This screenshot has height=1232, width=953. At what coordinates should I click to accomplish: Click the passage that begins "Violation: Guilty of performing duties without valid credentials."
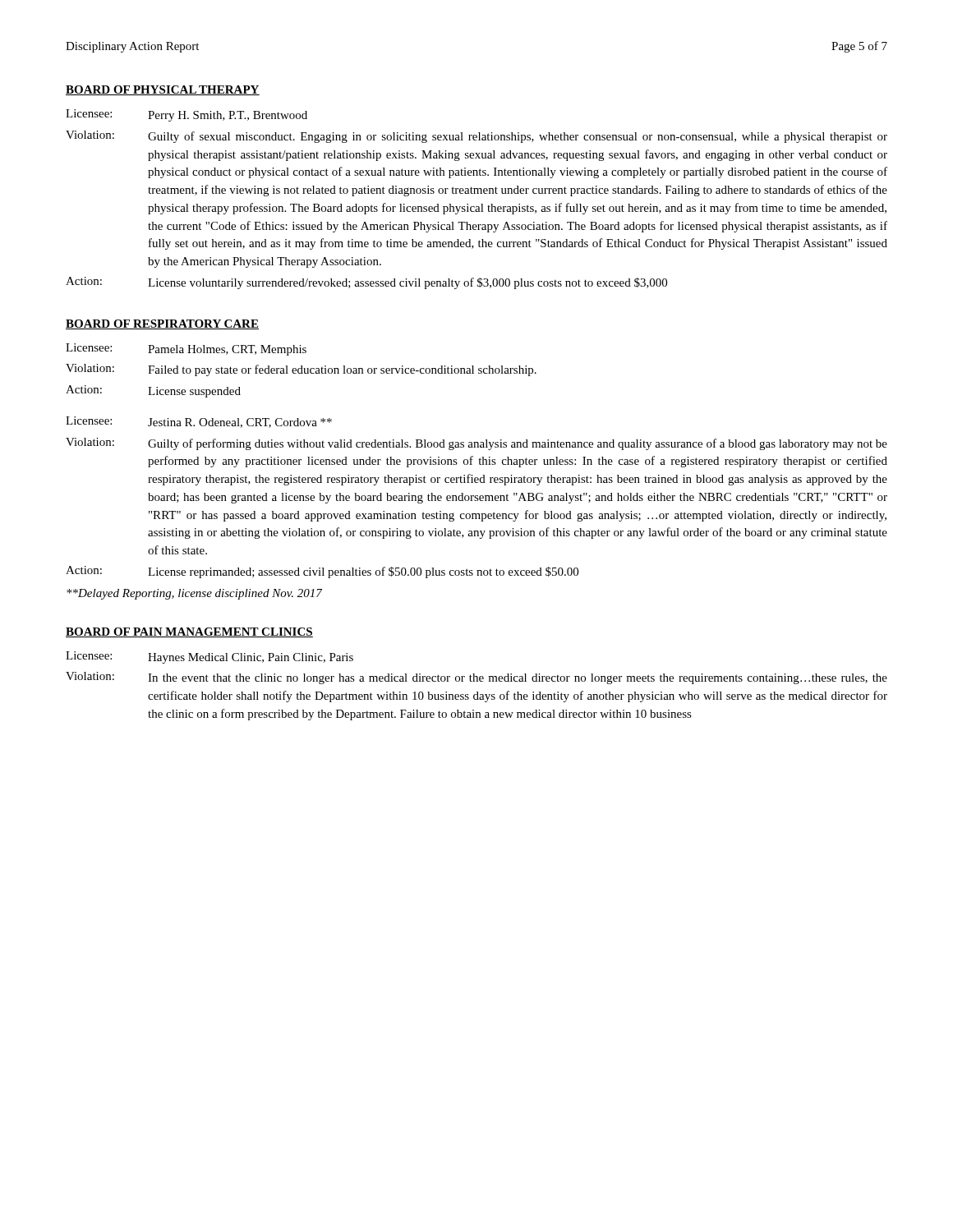pyautogui.click(x=476, y=497)
